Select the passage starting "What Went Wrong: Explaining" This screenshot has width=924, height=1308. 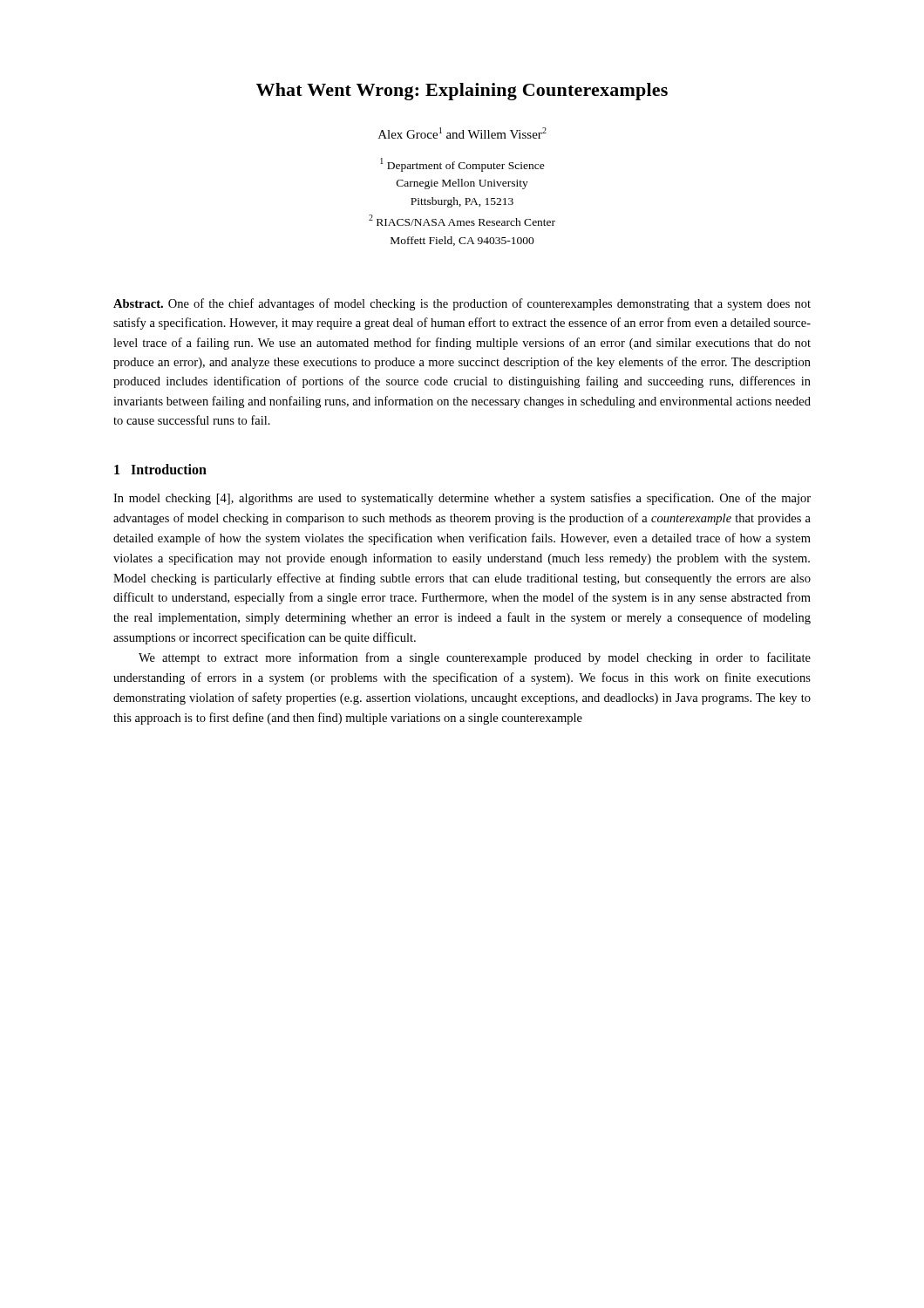point(462,90)
